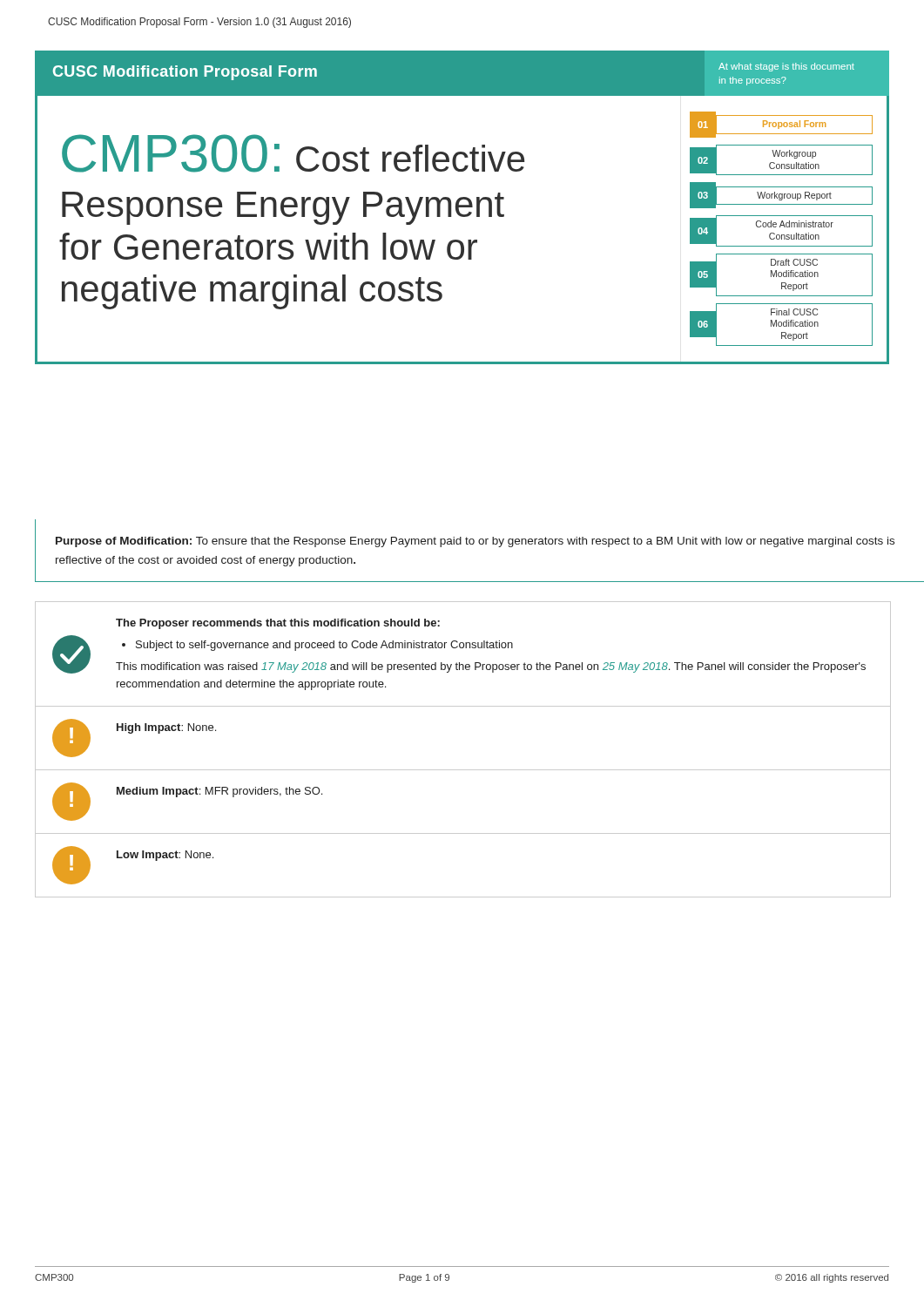Click on the list item containing "01 Proposal Form"
This screenshot has height=1307, width=924.
click(781, 125)
